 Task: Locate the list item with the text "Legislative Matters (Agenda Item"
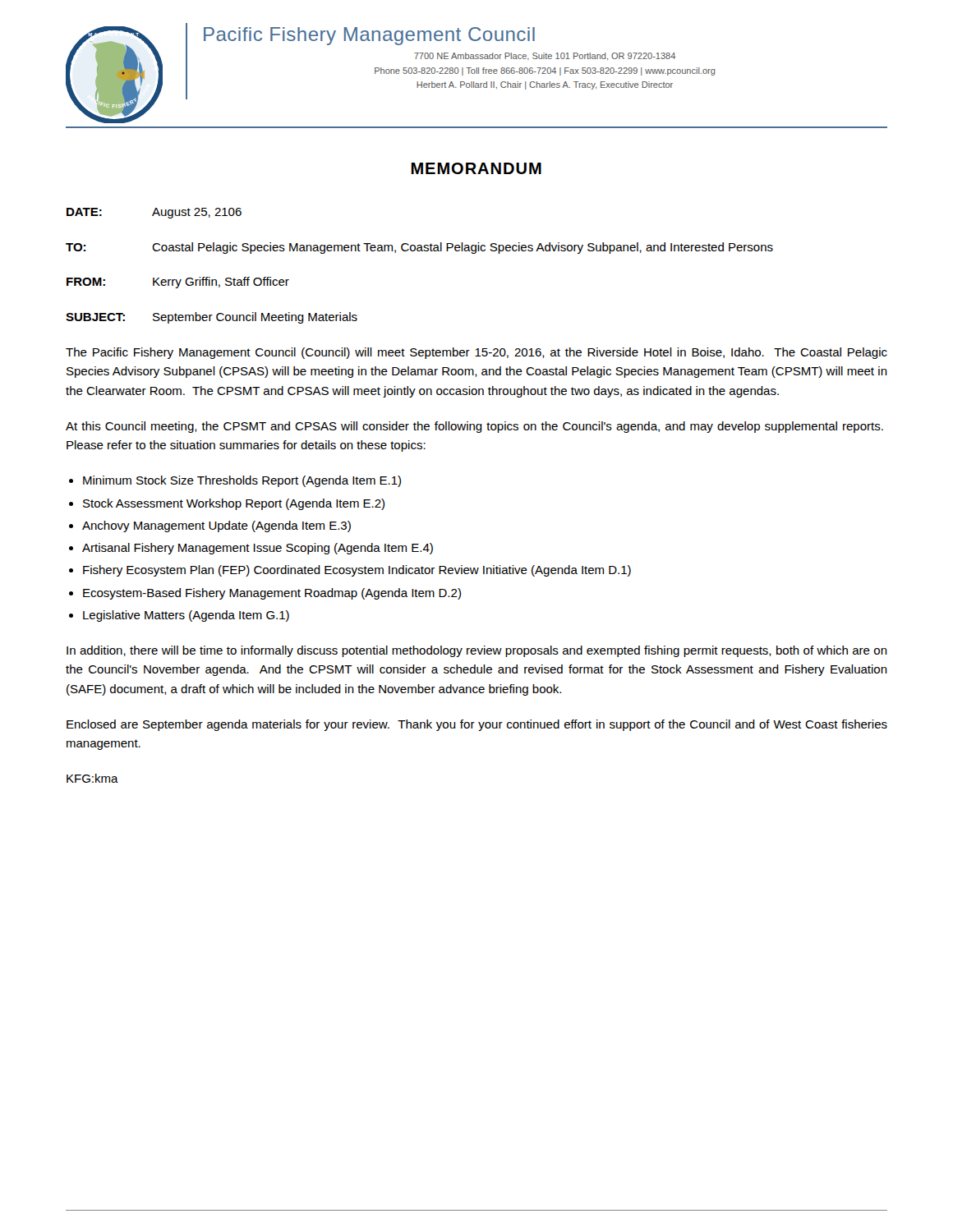[186, 615]
